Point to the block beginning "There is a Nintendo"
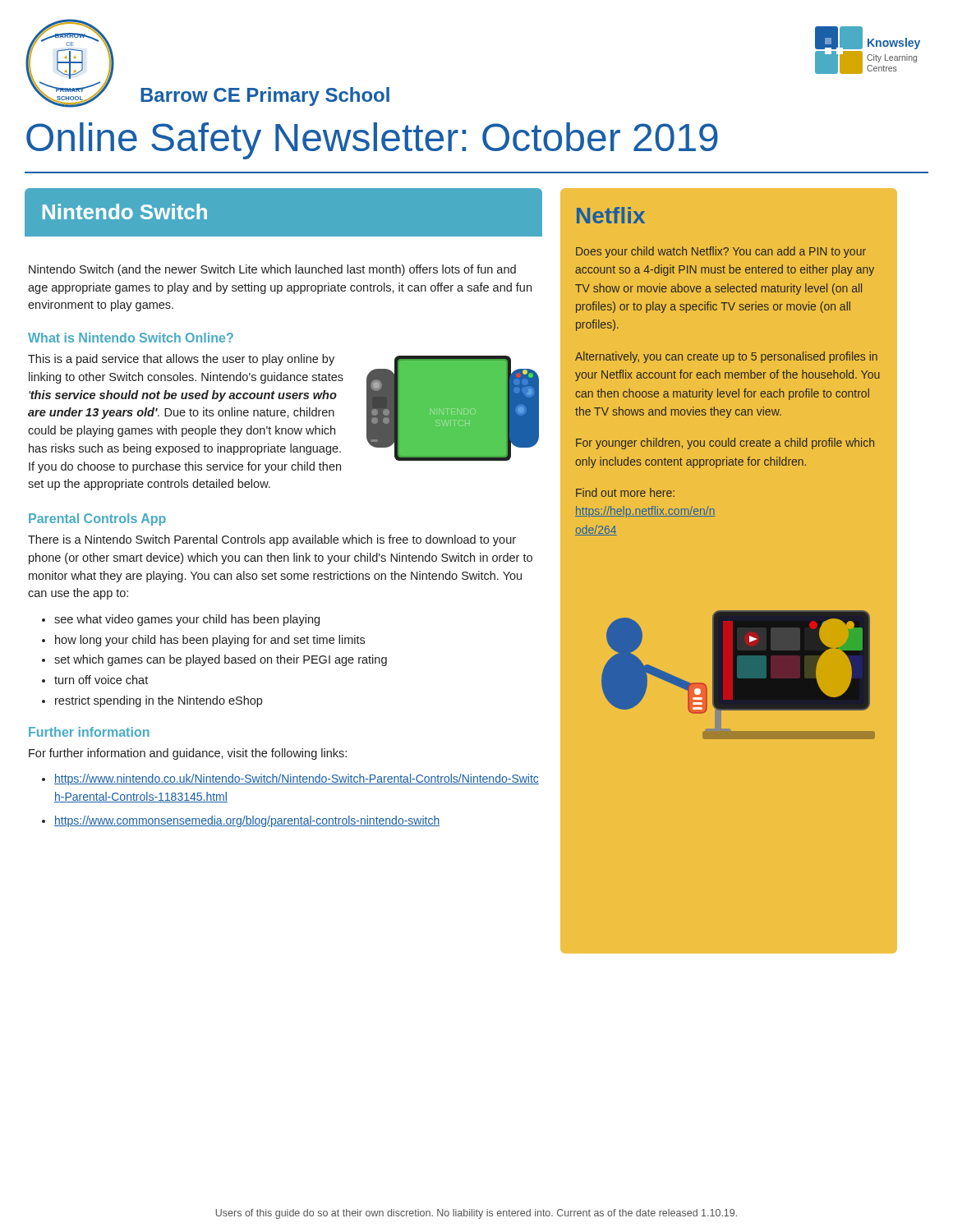953x1232 pixels. tap(280, 566)
